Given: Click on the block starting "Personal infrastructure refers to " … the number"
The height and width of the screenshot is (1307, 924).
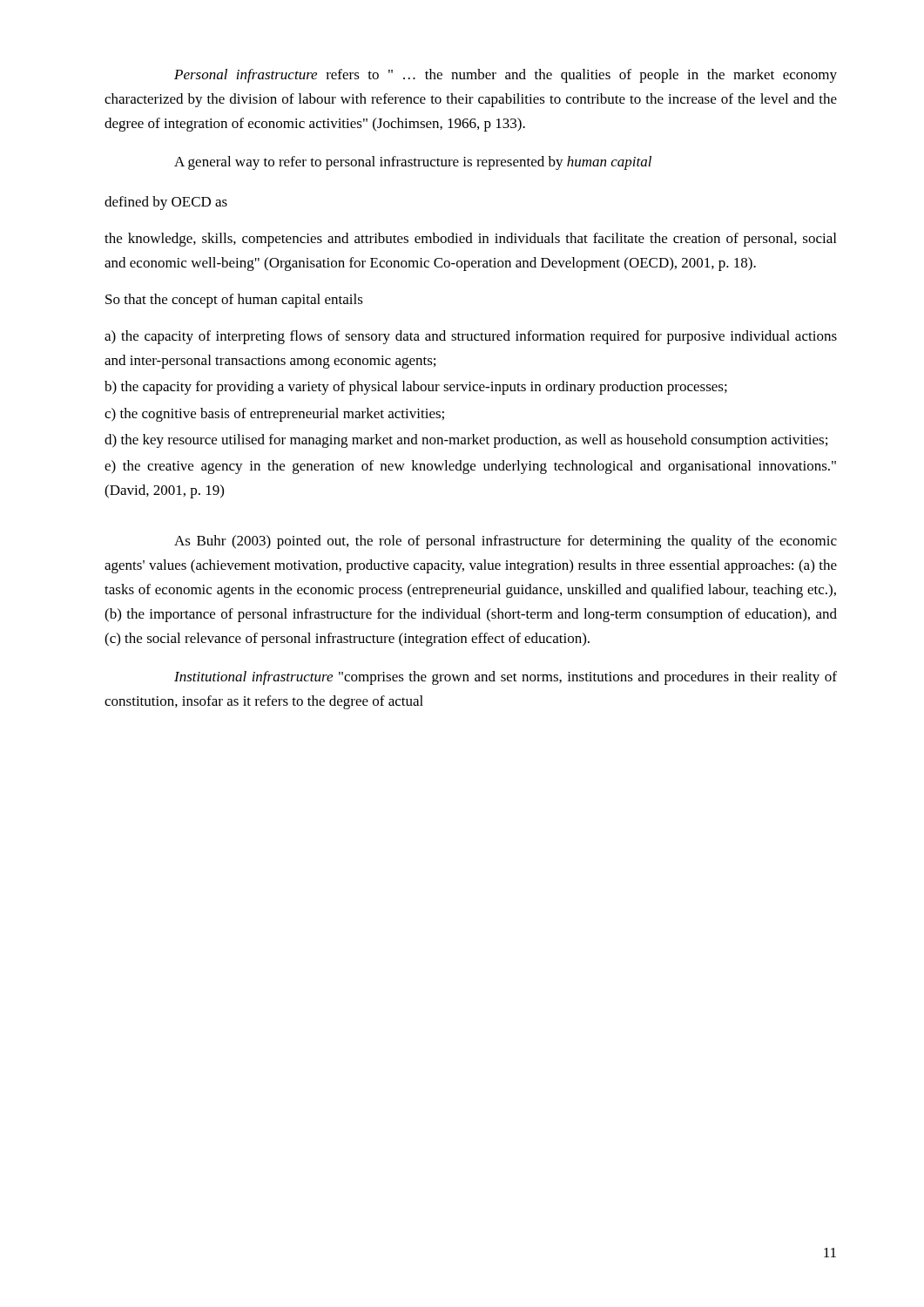Looking at the screenshot, I should point(471,119).
